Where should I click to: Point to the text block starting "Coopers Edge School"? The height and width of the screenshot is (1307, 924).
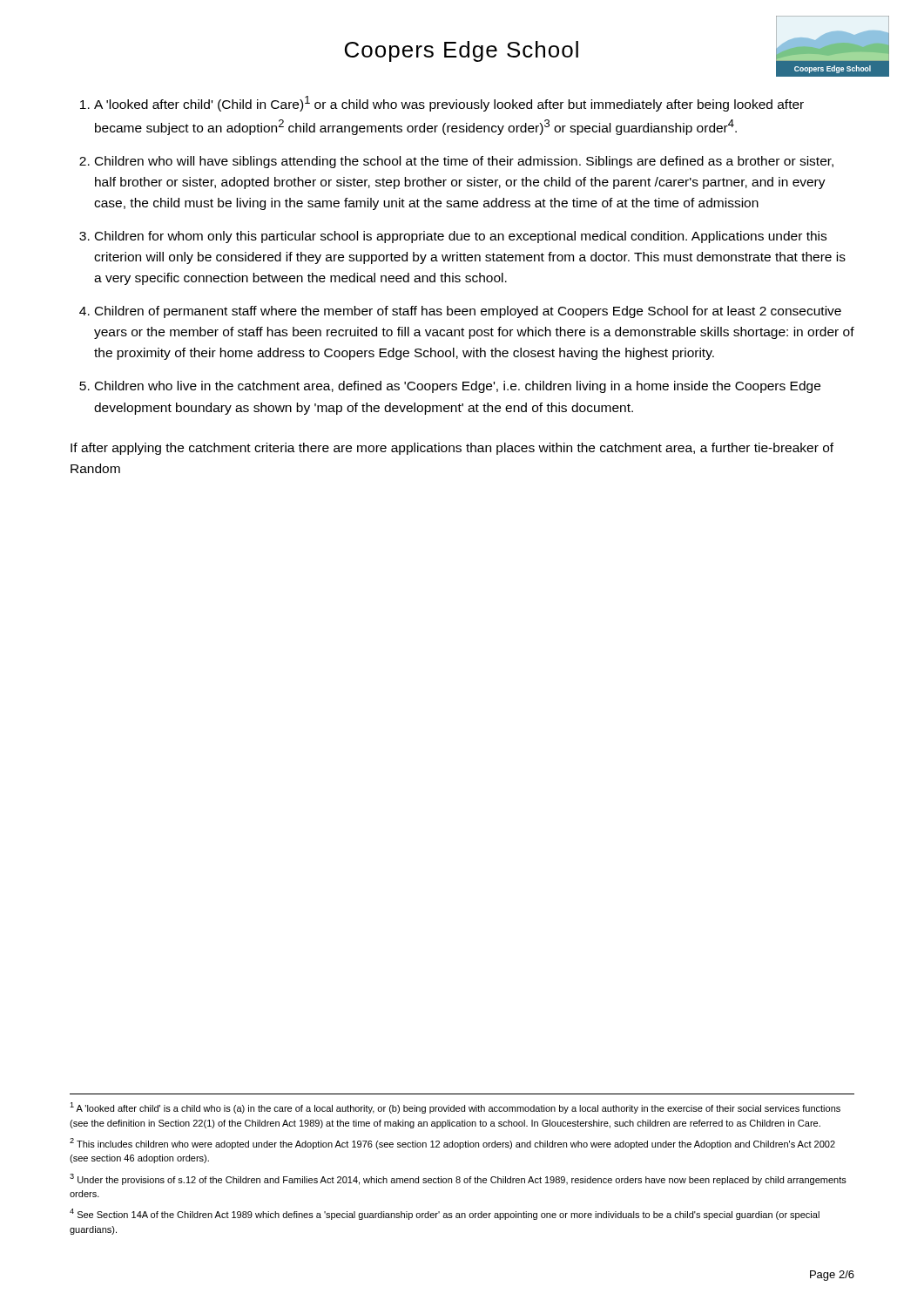(462, 44)
